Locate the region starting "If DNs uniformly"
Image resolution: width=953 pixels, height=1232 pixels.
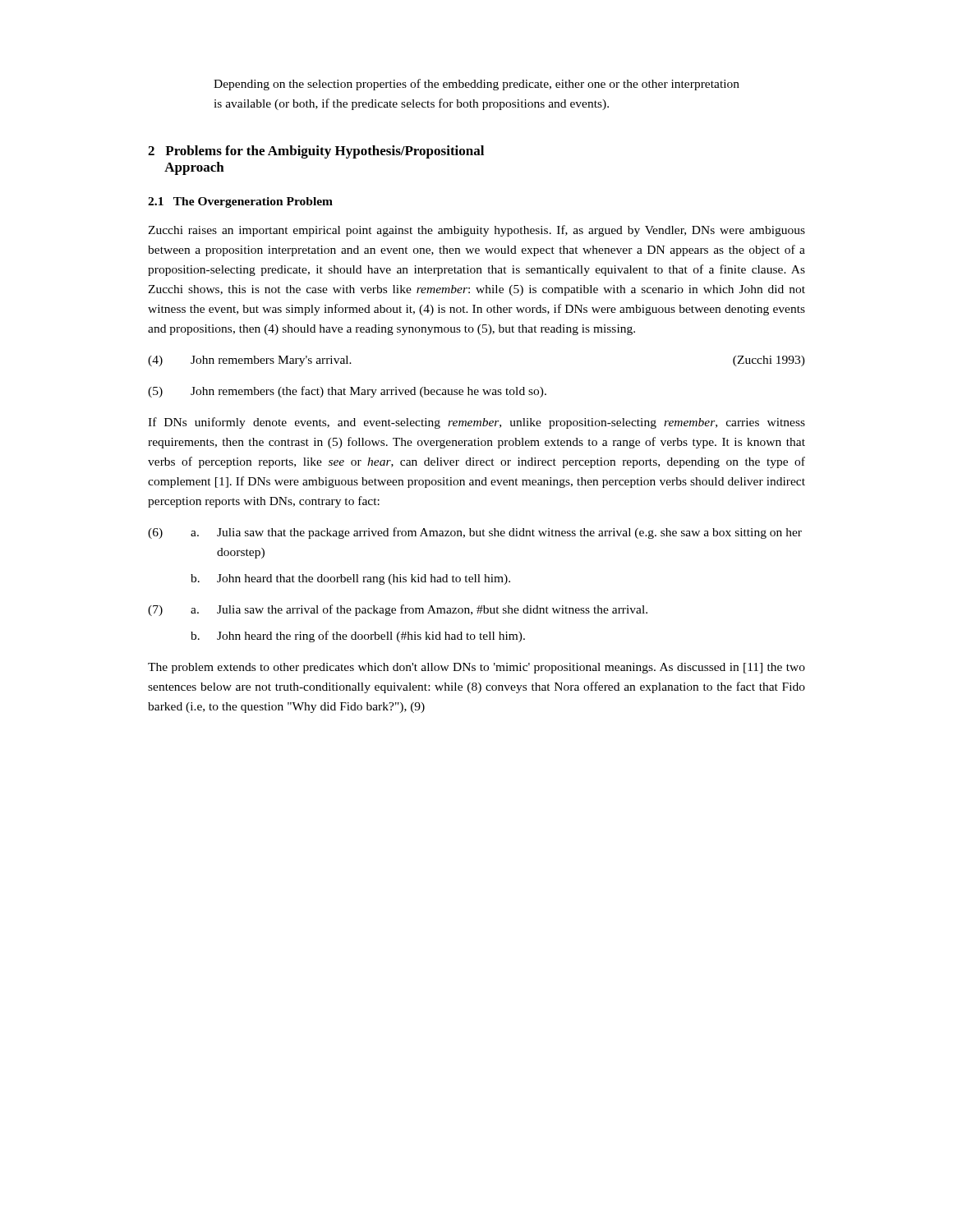(x=476, y=461)
